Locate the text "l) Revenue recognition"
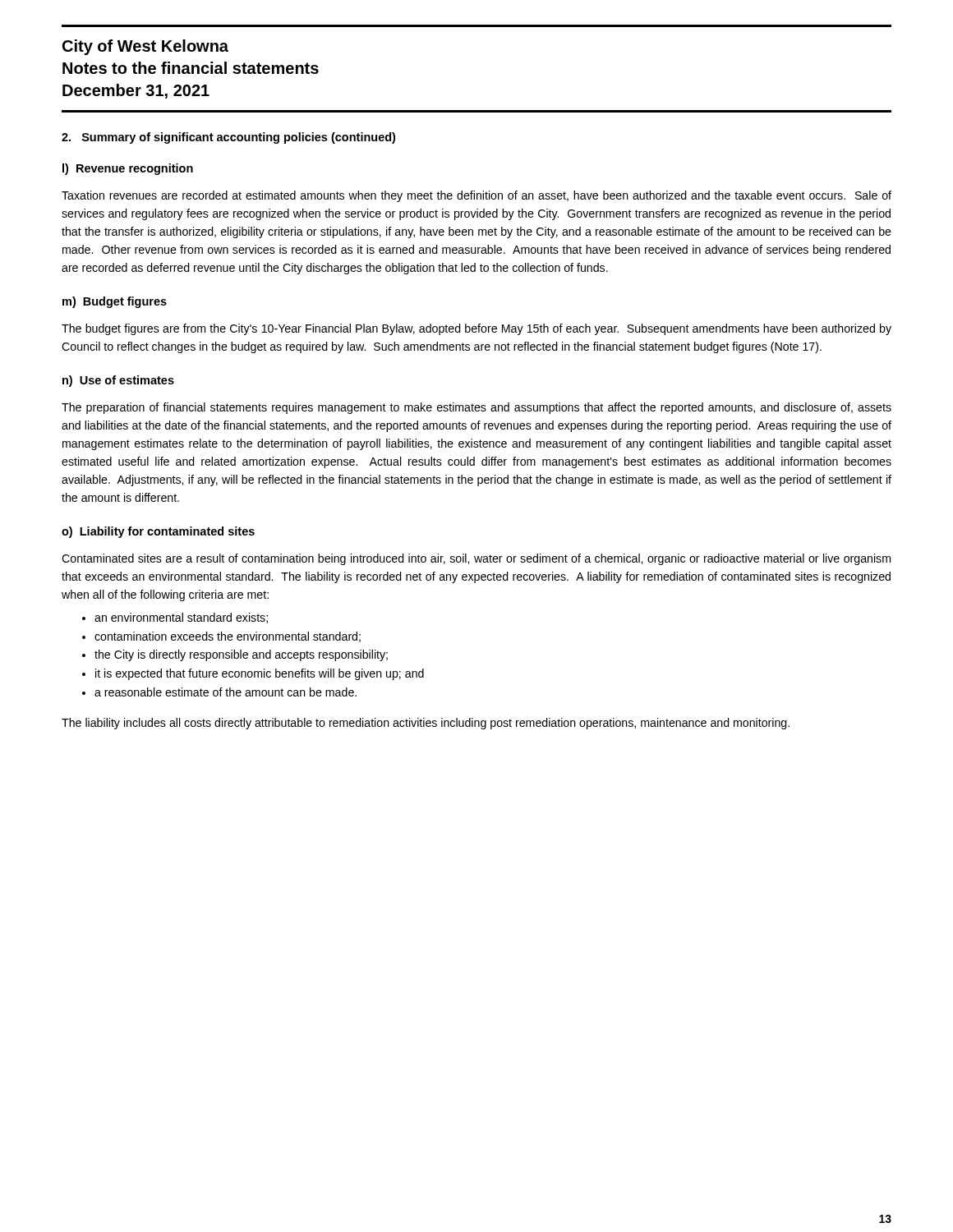The image size is (953, 1232). [x=128, y=168]
